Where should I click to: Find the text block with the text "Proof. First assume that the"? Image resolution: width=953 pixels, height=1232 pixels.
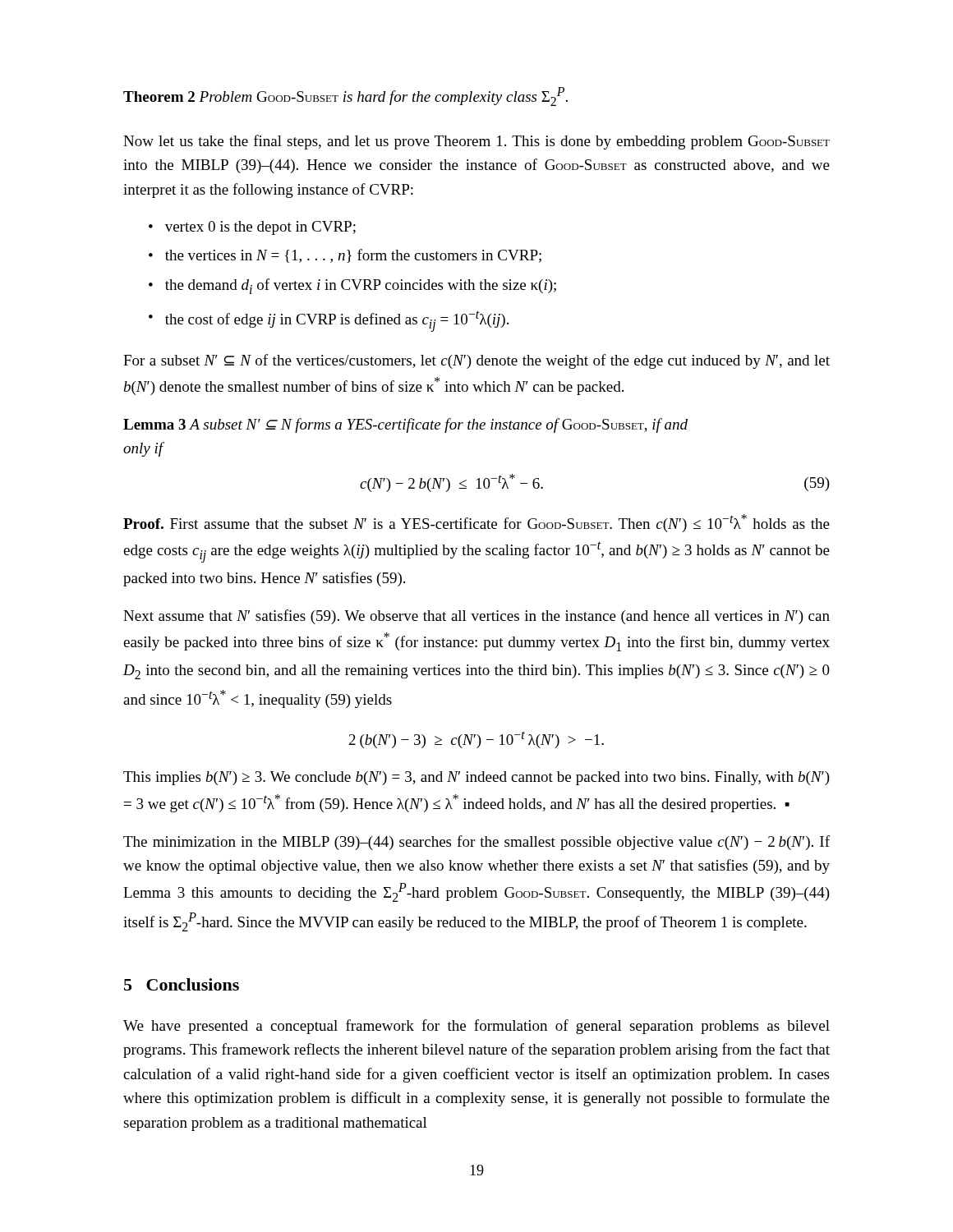(x=476, y=549)
